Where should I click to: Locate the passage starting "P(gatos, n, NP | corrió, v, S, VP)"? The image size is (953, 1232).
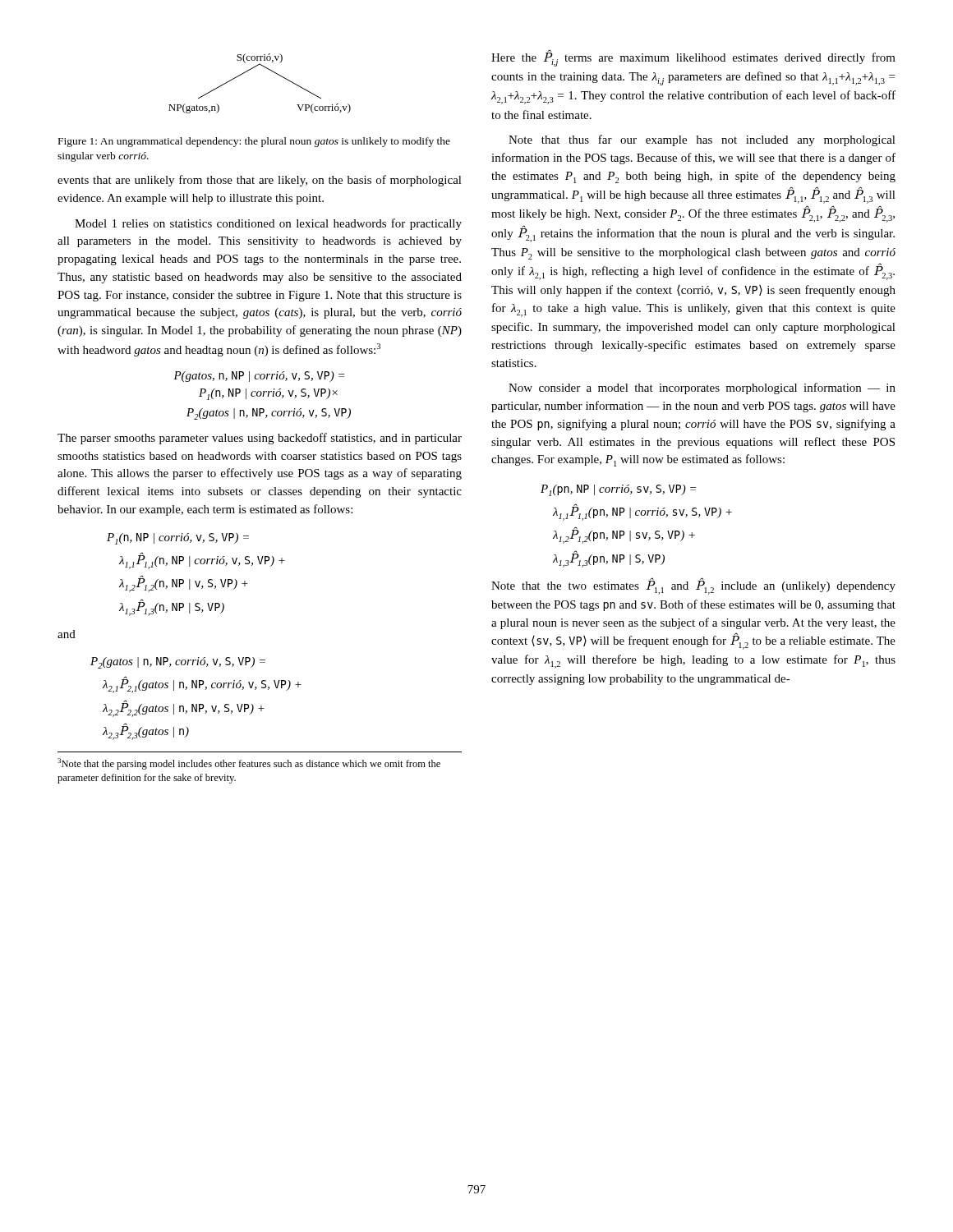pos(260,395)
